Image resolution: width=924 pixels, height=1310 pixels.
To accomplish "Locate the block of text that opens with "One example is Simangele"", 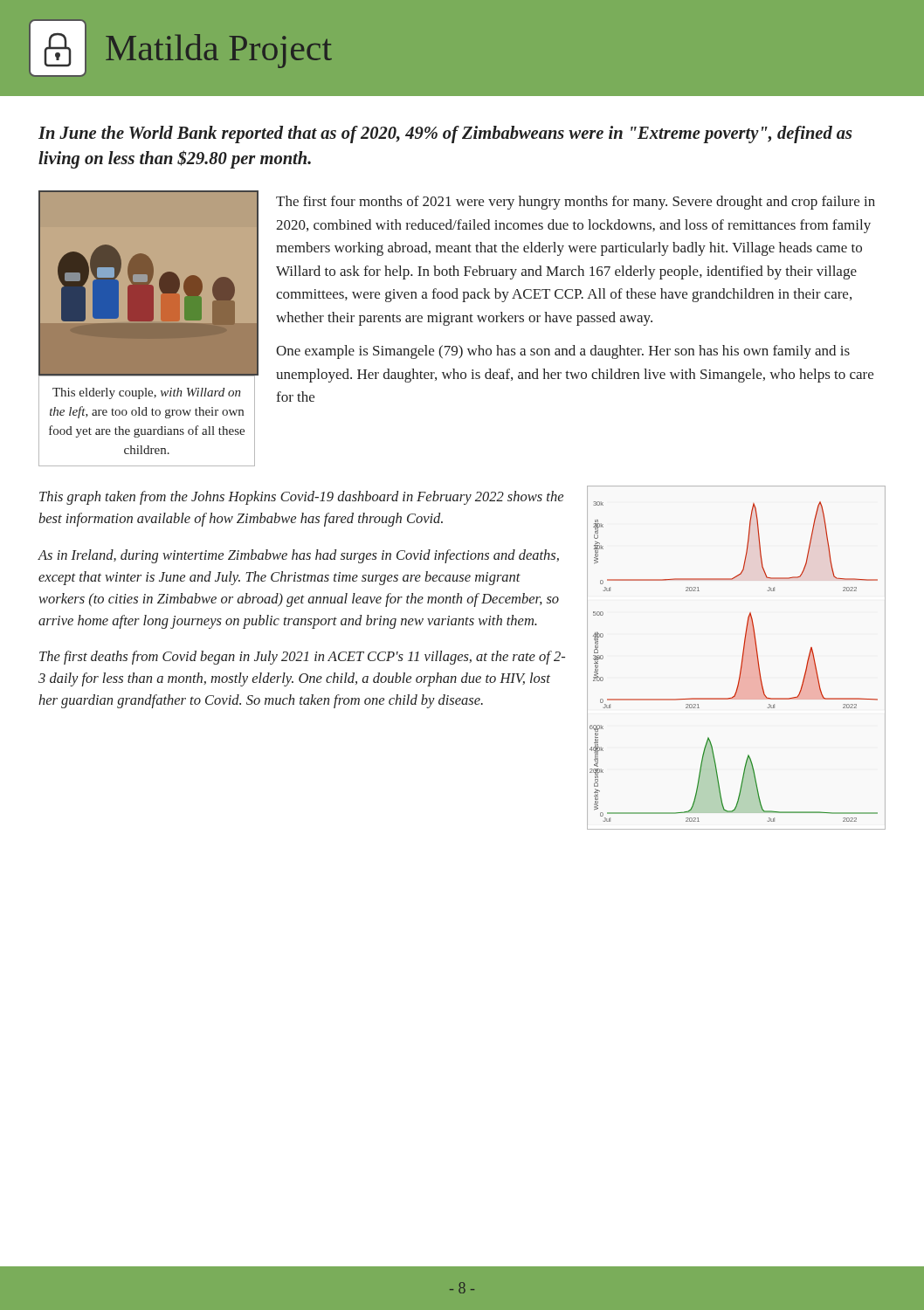I will pyautogui.click(x=575, y=374).
